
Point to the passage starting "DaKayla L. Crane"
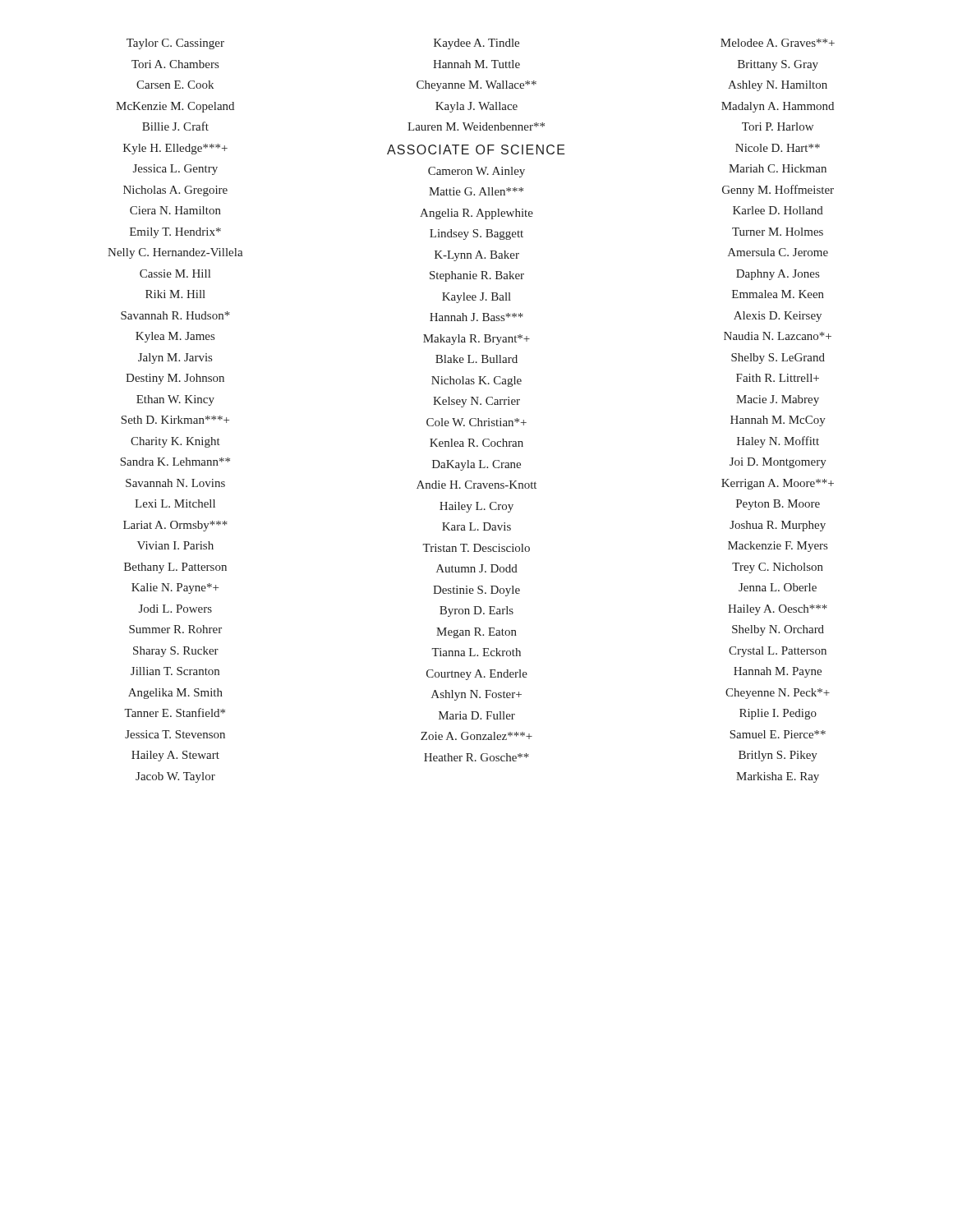click(476, 464)
